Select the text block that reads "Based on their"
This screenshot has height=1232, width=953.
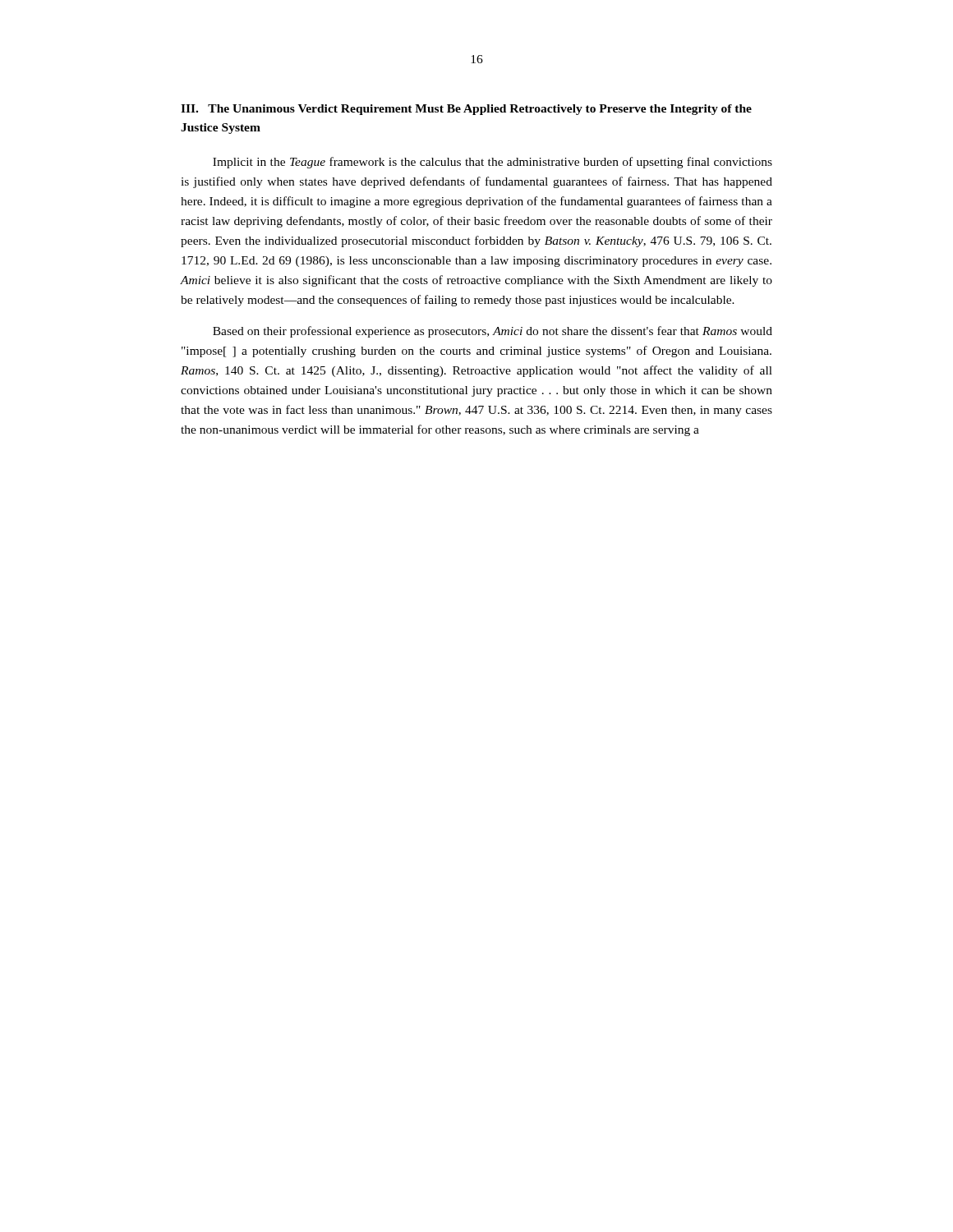coord(476,380)
